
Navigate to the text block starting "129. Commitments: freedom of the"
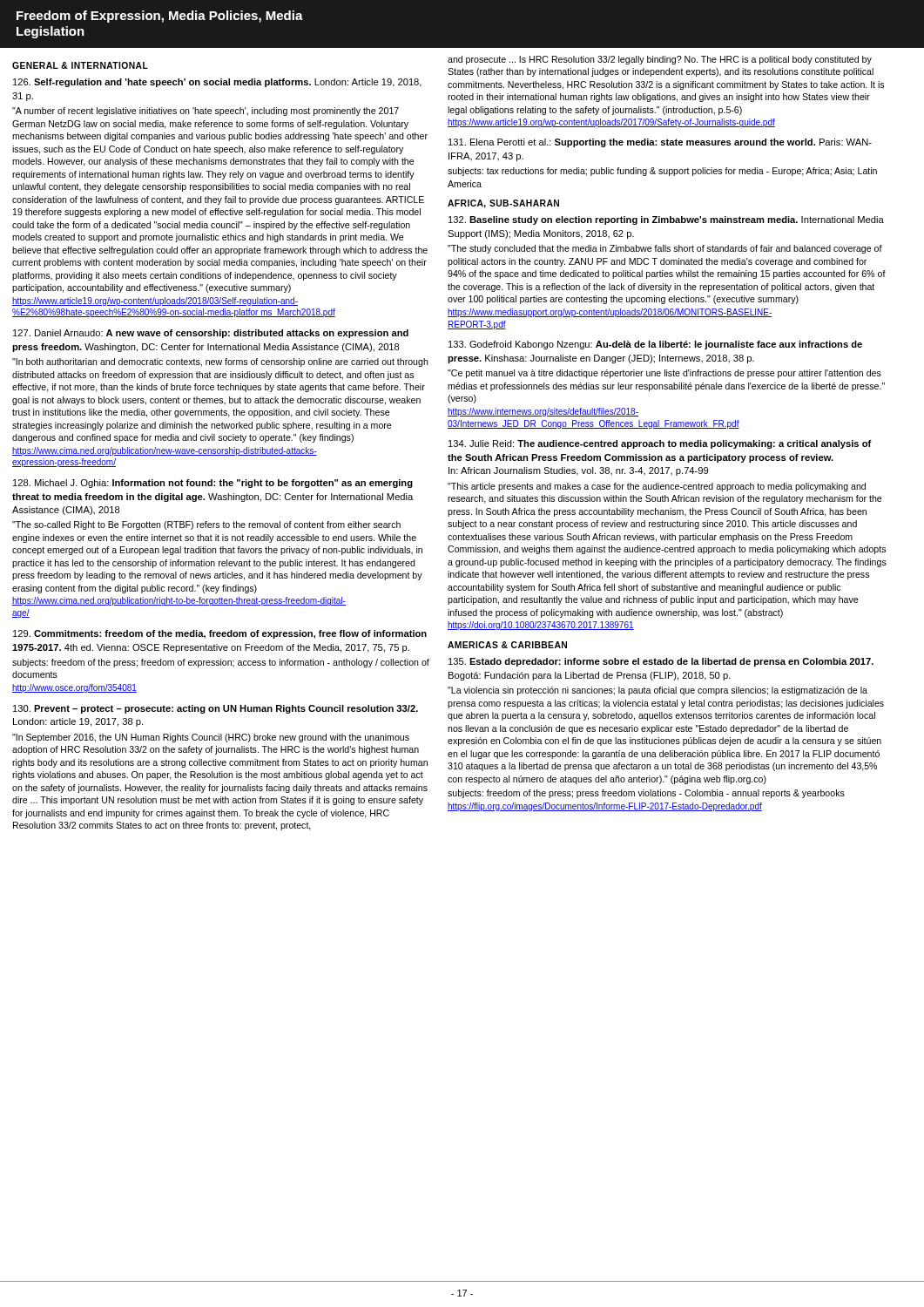click(x=221, y=661)
